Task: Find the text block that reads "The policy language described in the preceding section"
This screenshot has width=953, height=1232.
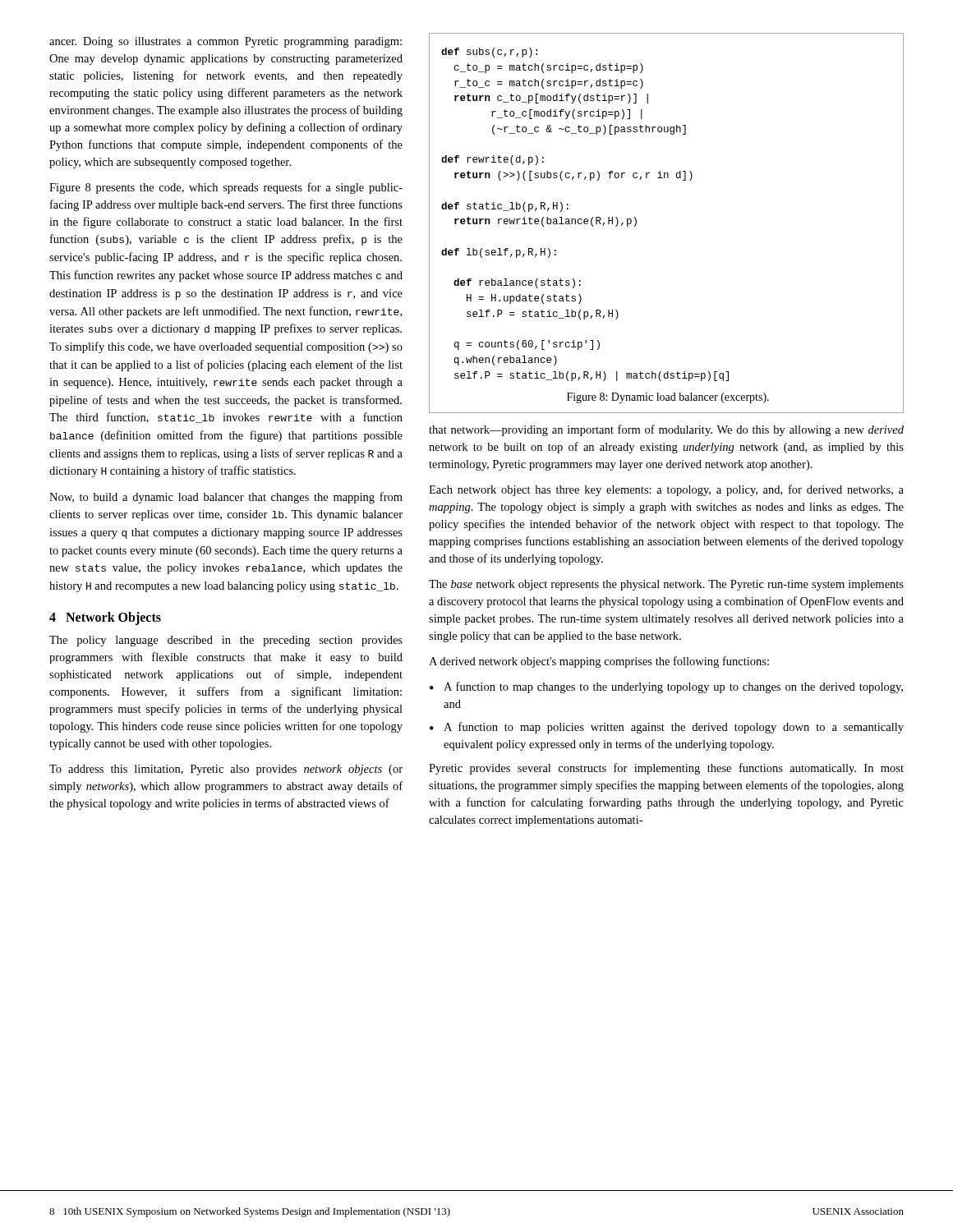Action: point(226,692)
